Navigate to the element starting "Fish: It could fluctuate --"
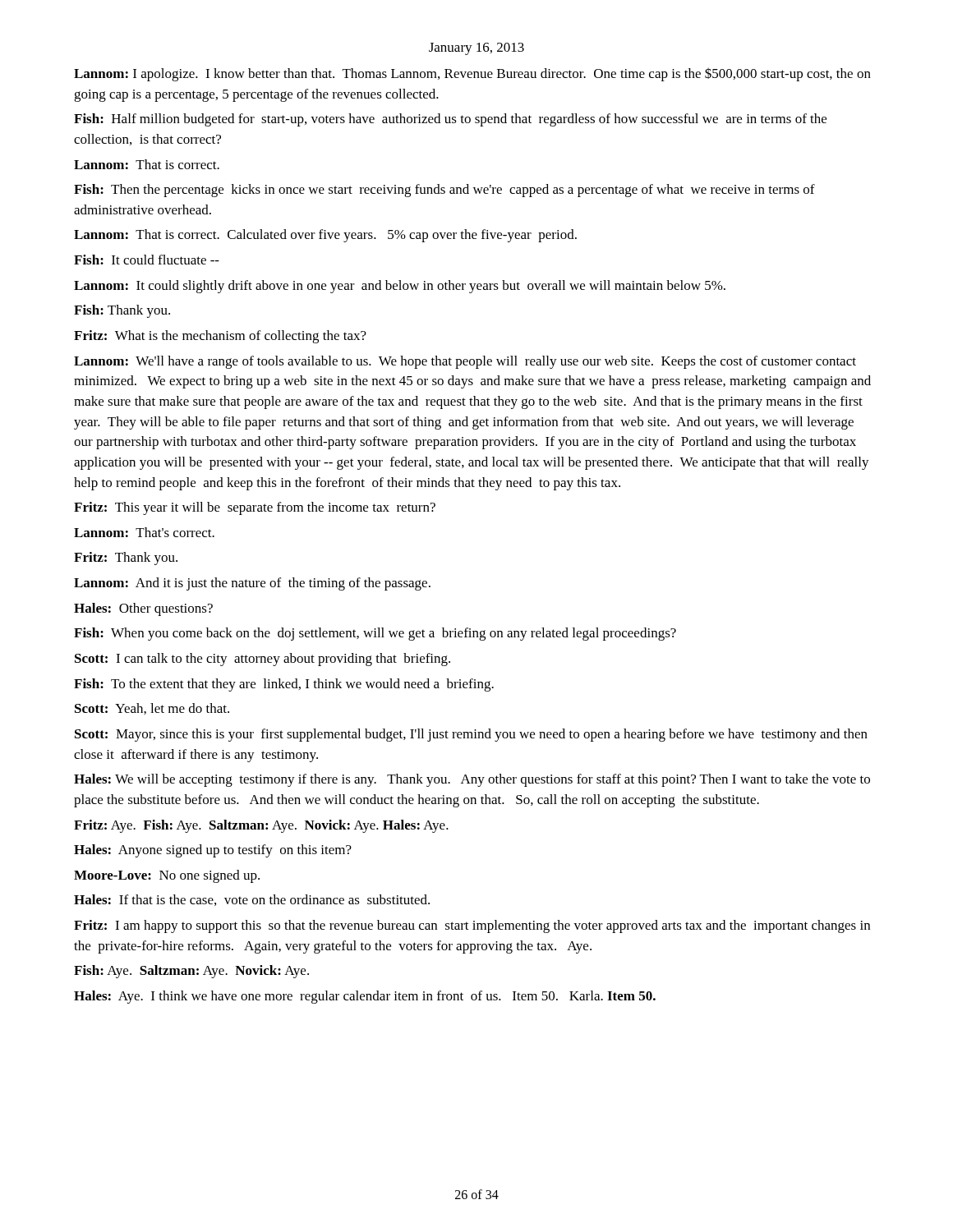Viewport: 953px width, 1232px height. (x=147, y=260)
